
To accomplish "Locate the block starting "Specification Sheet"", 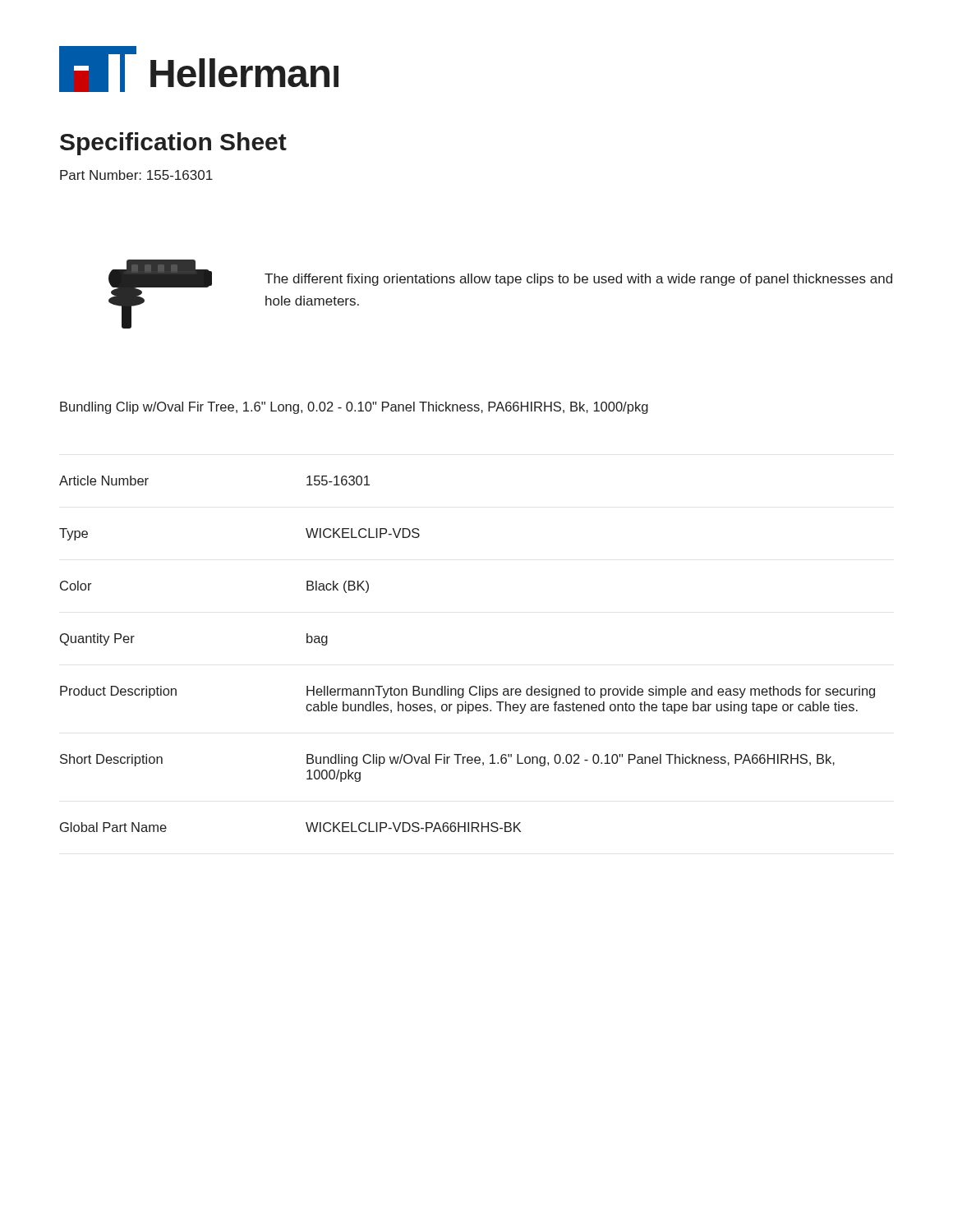I will click(x=173, y=142).
